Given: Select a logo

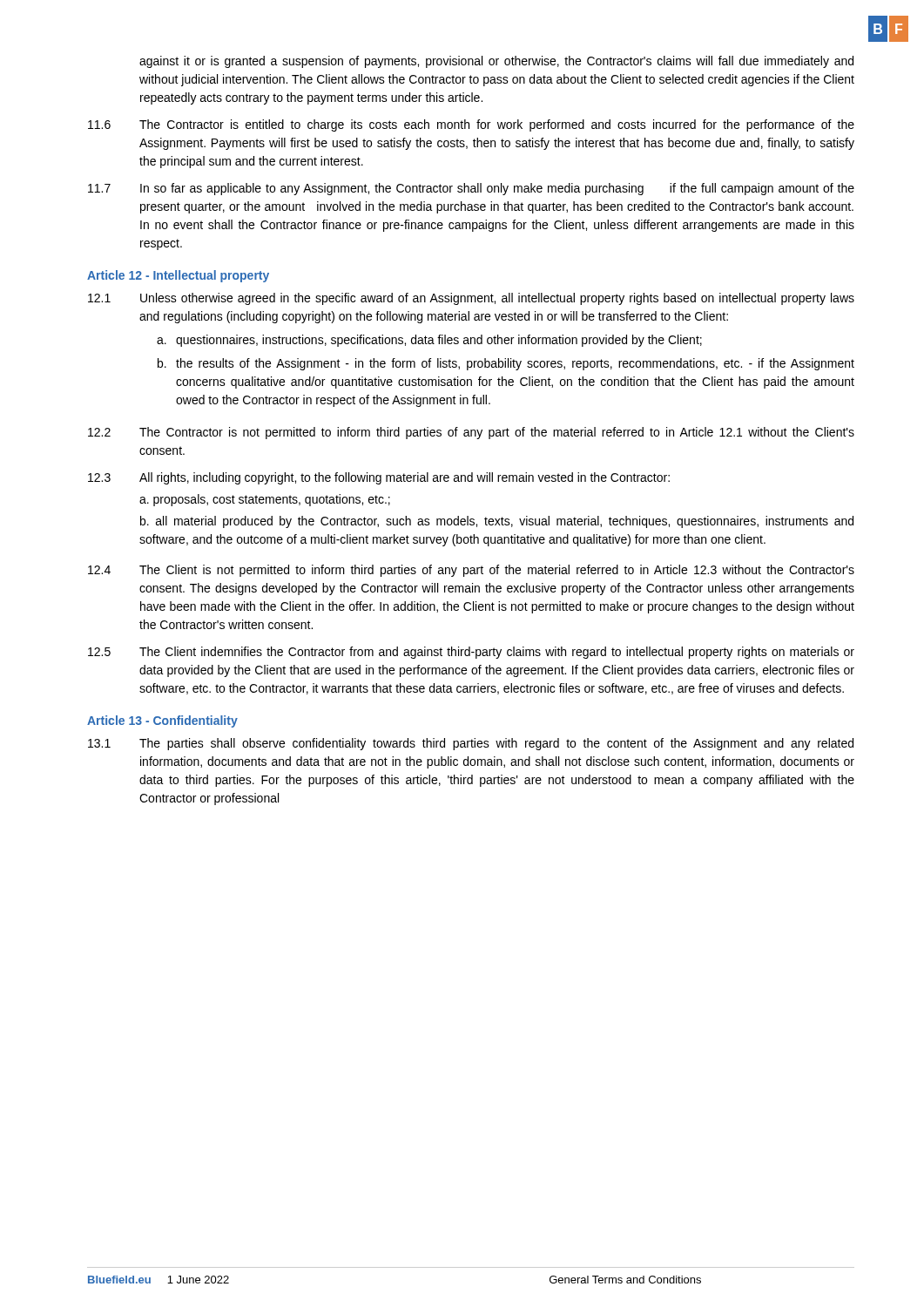Looking at the screenshot, I should click(888, 29).
